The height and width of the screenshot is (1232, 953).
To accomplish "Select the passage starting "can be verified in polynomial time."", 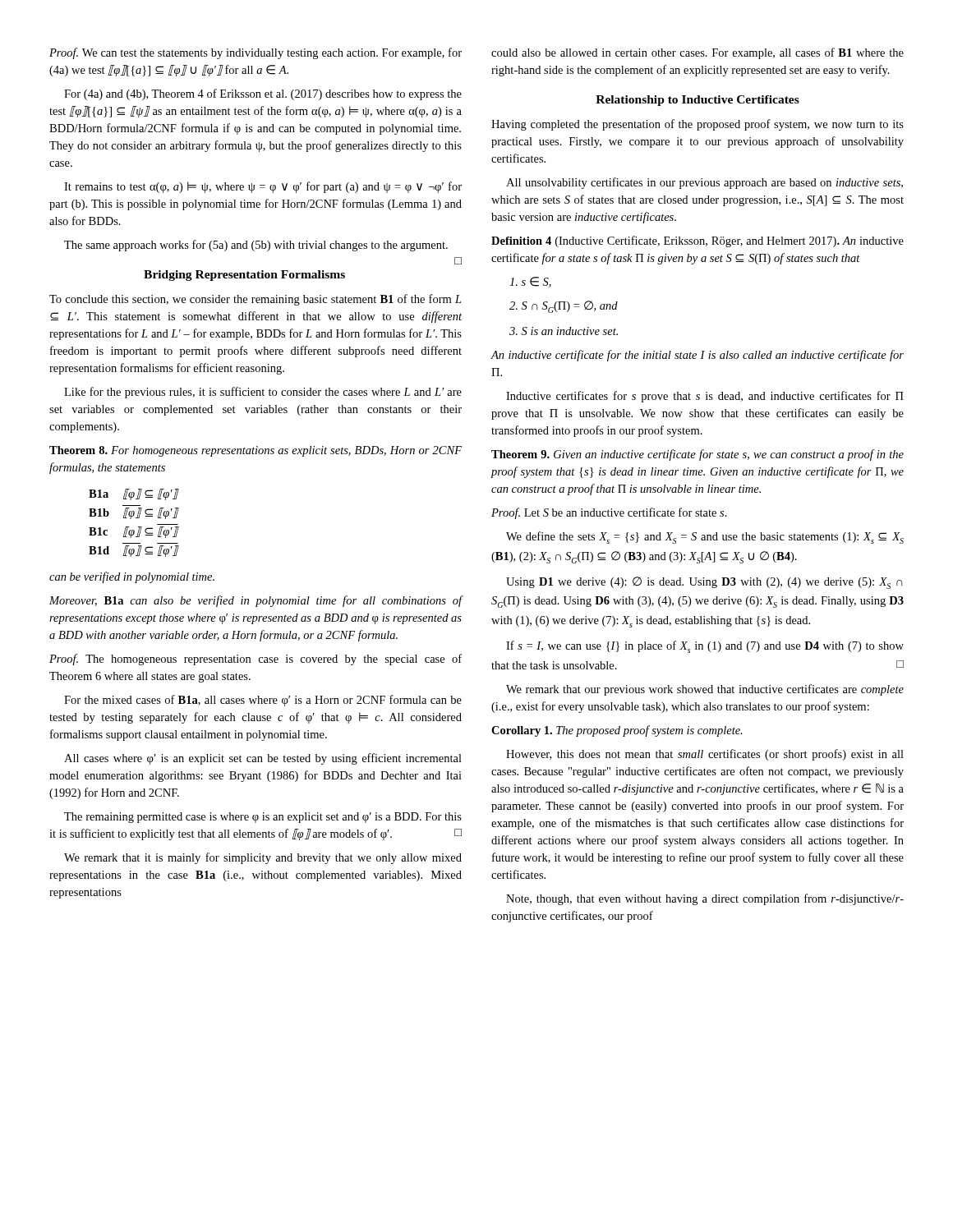I will point(255,735).
